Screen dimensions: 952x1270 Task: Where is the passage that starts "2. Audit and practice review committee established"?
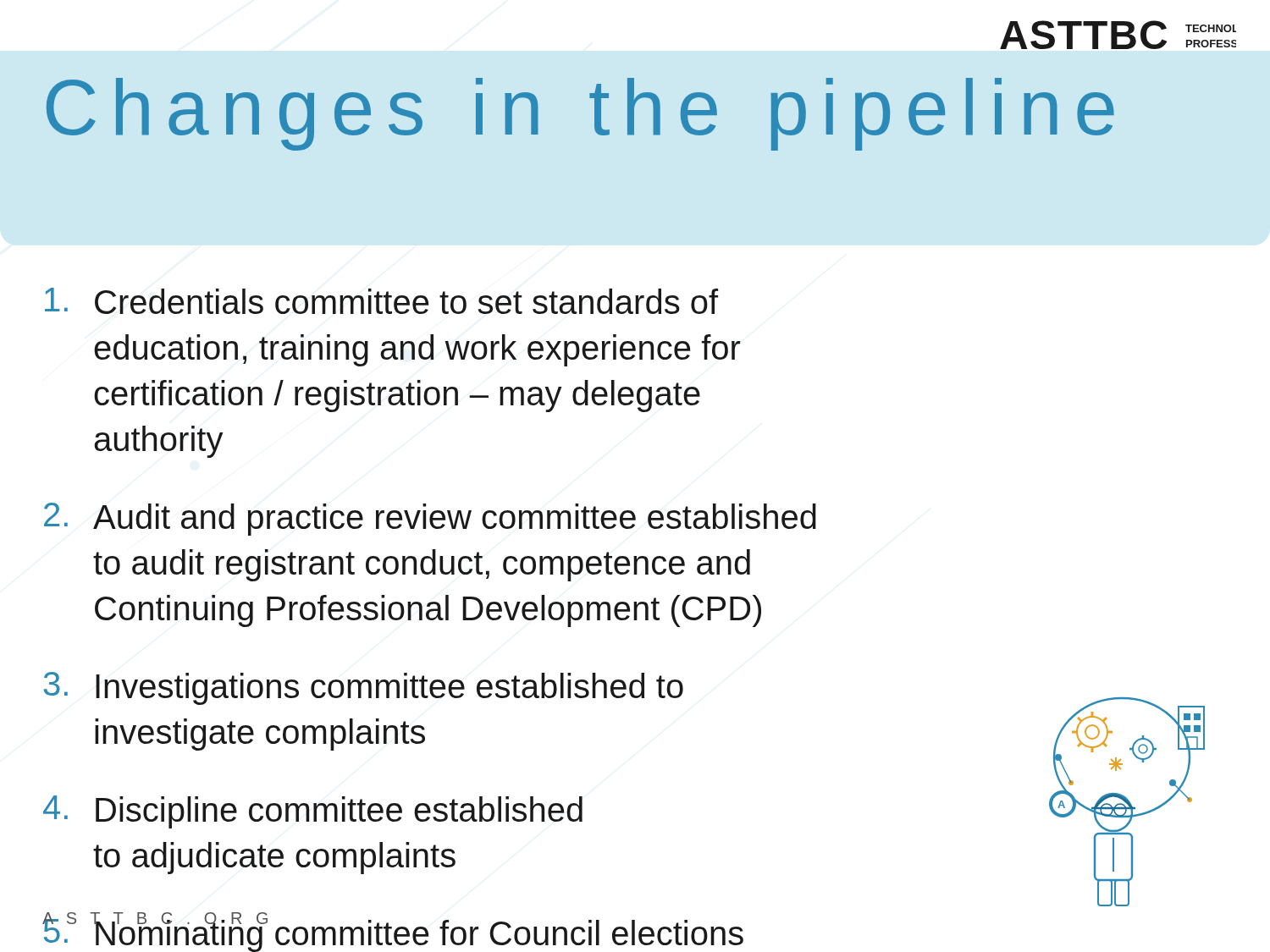click(x=430, y=563)
